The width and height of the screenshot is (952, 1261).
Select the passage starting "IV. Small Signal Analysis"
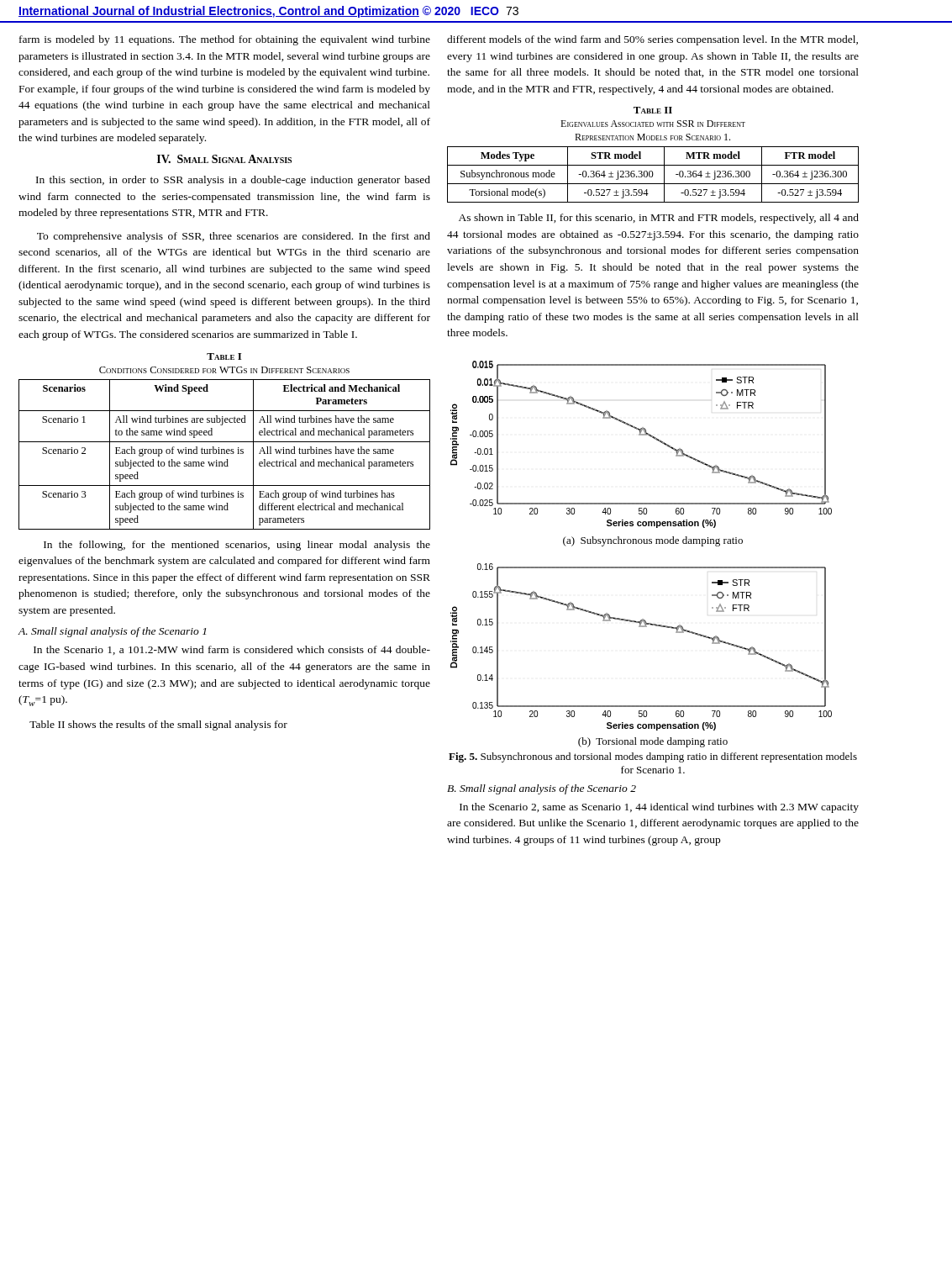pos(224,159)
